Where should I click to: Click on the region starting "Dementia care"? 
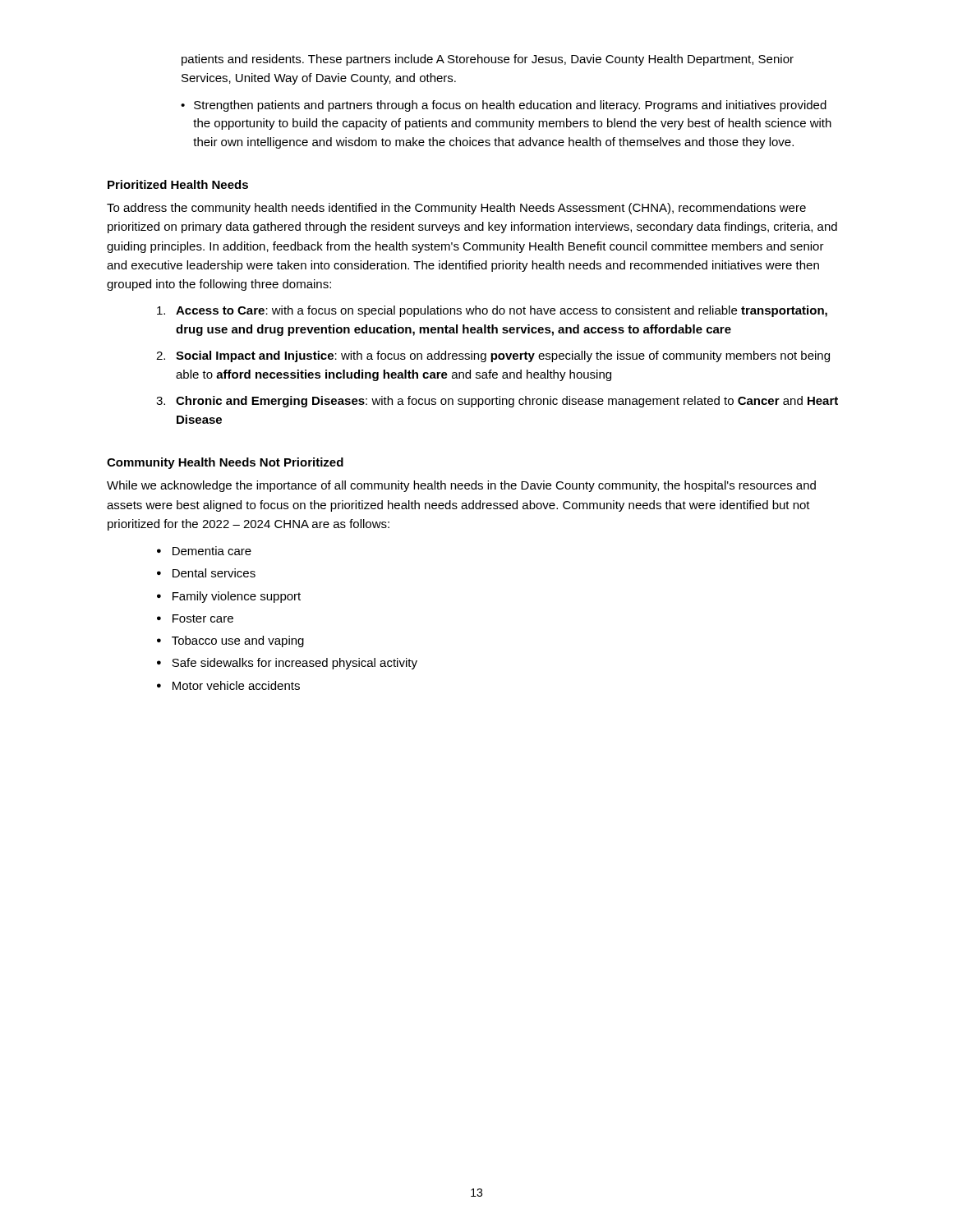212,551
